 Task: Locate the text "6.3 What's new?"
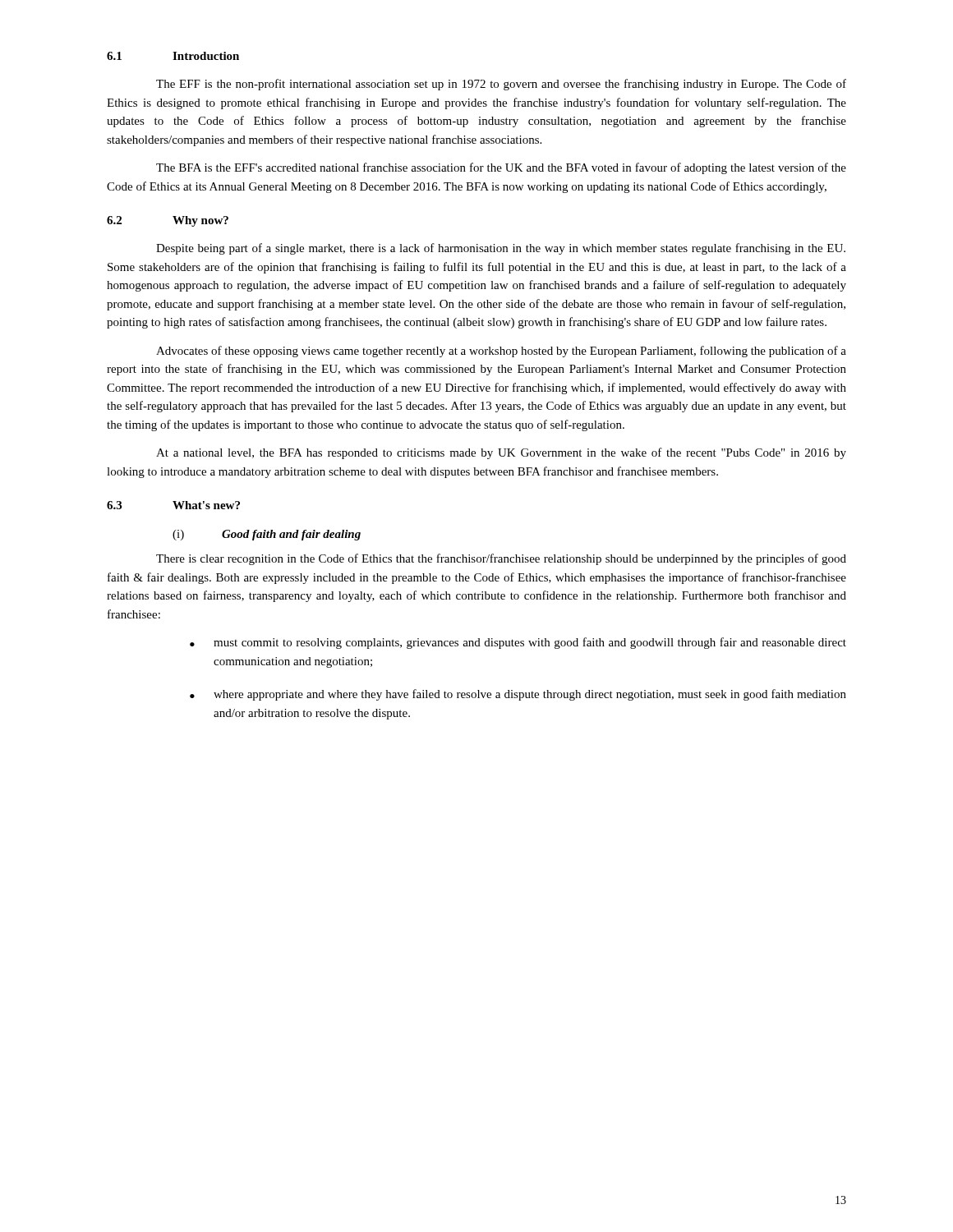tap(174, 506)
